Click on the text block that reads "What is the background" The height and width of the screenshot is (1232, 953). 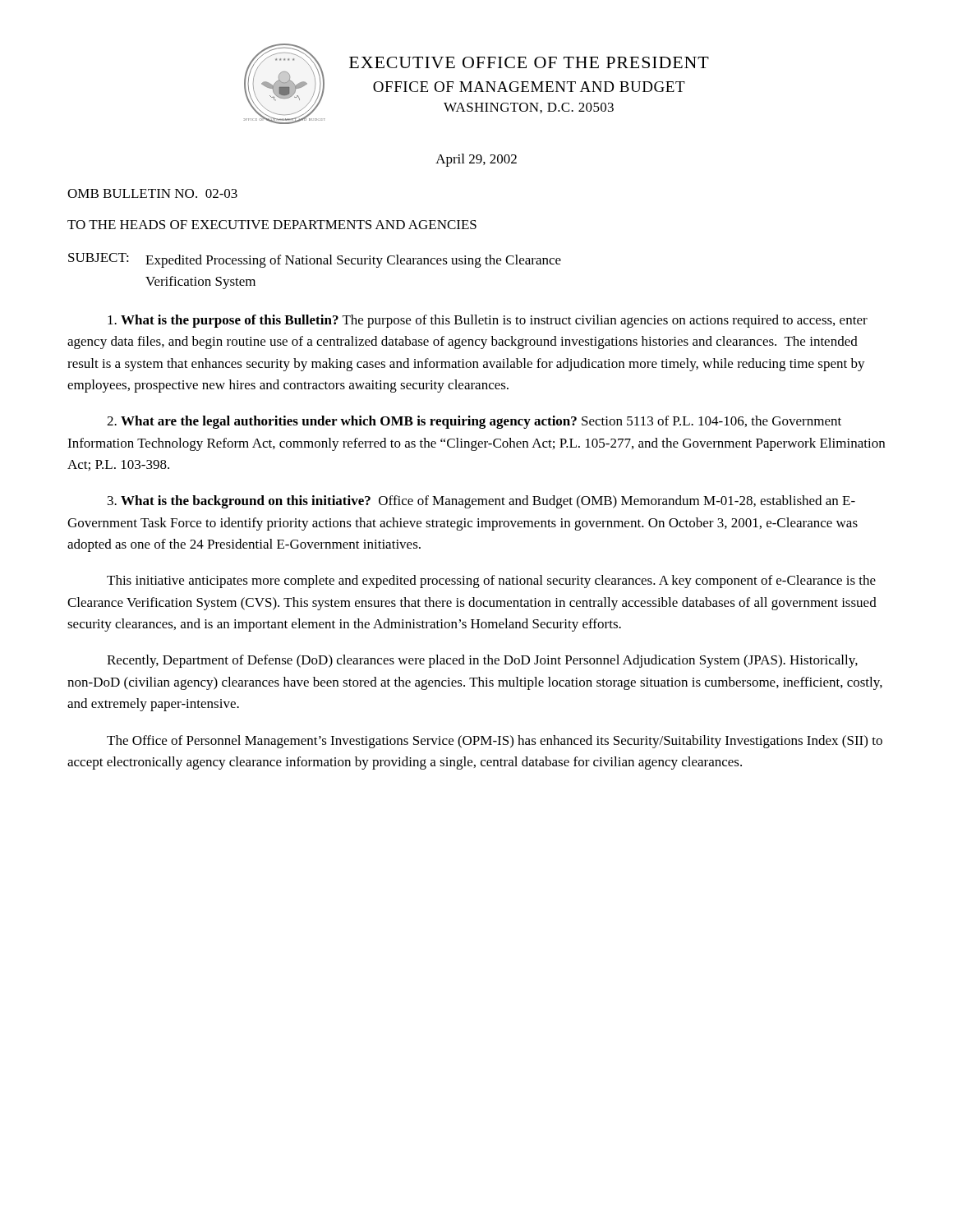tap(463, 523)
